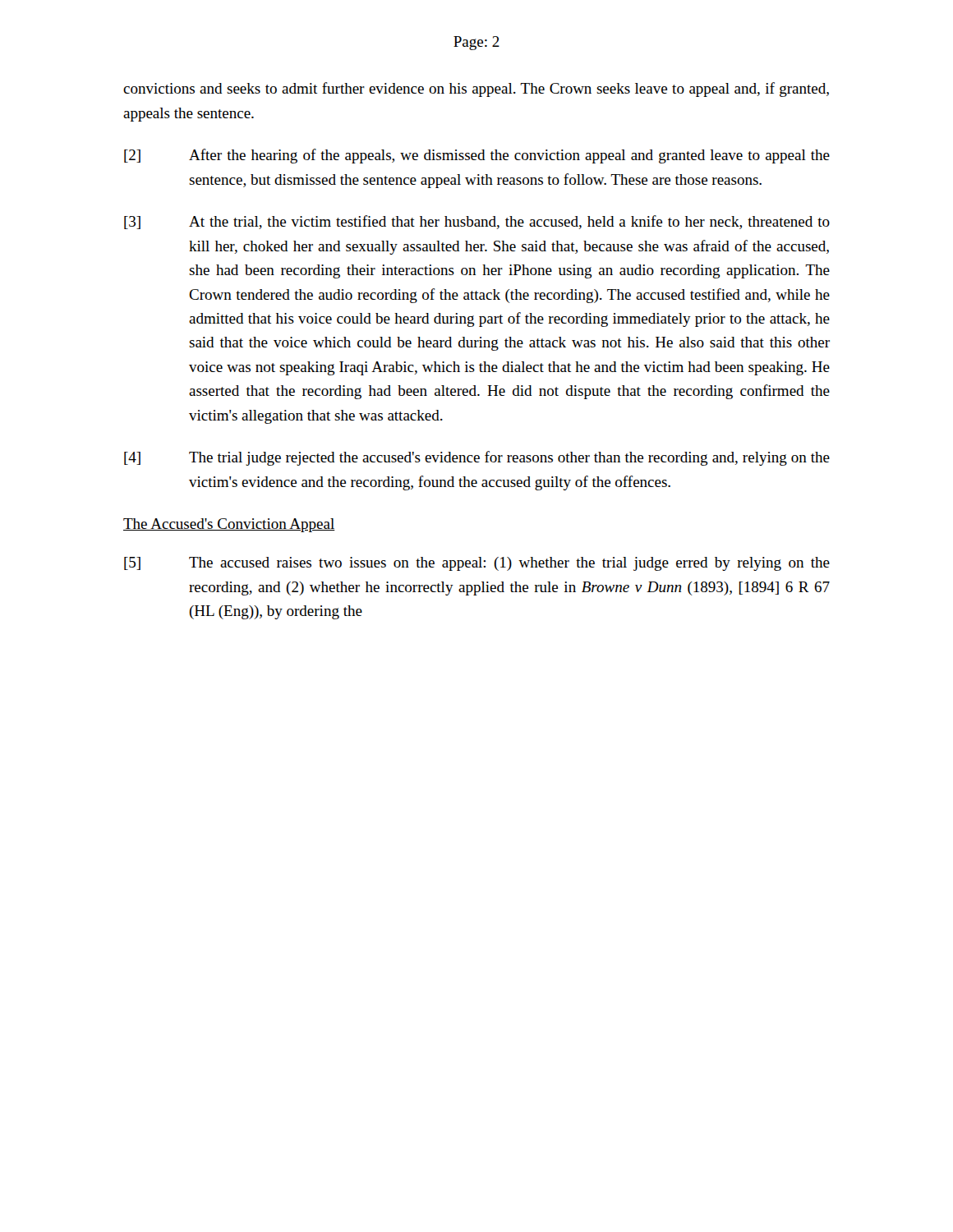Click on the block starting "[5] The accused raises two issues on"
Image resolution: width=953 pixels, height=1232 pixels.
pos(476,587)
